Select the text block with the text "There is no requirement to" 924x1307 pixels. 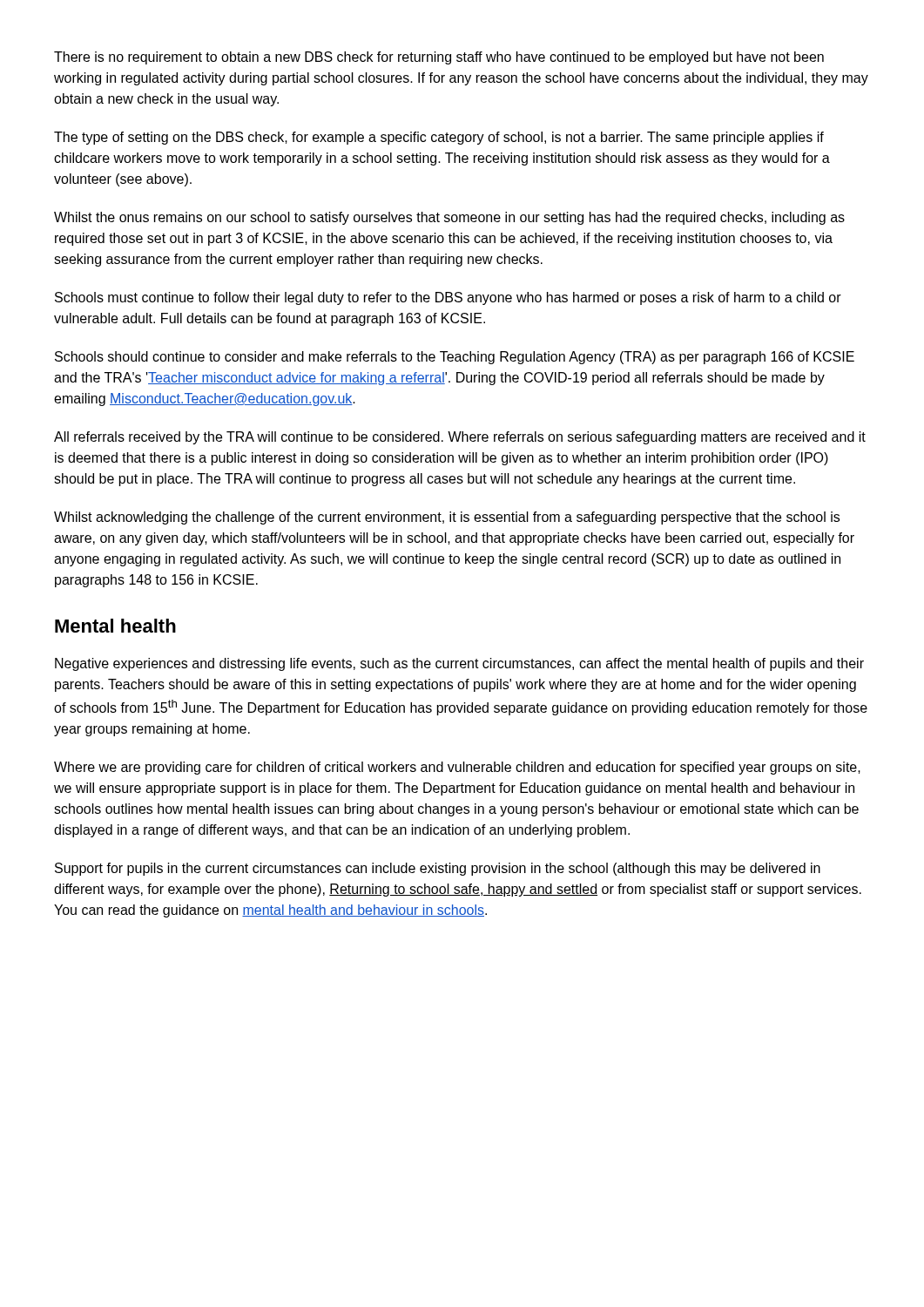pos(461,78)
